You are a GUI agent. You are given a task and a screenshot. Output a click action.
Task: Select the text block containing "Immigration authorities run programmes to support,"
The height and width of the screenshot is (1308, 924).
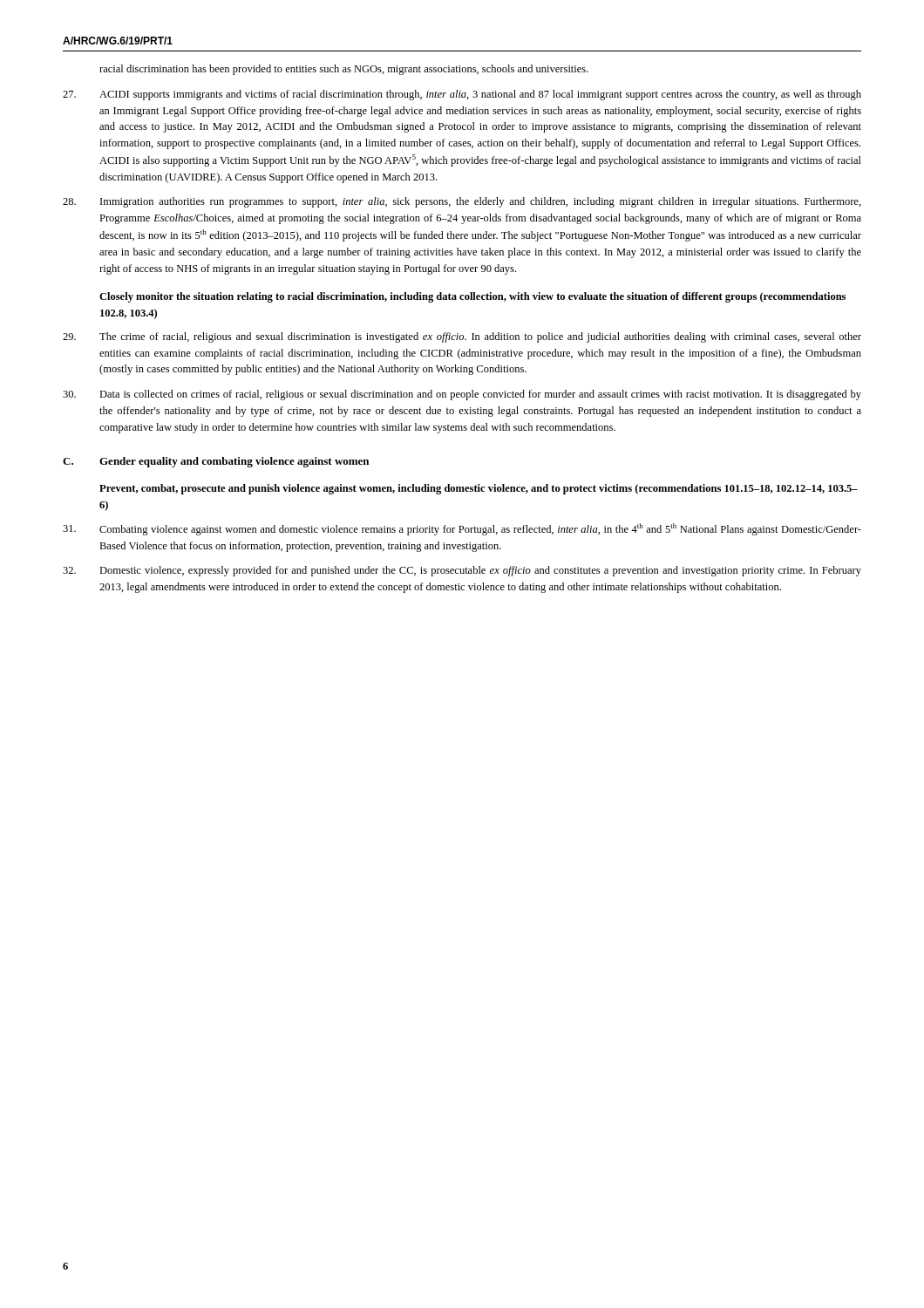tap(462, 235)
